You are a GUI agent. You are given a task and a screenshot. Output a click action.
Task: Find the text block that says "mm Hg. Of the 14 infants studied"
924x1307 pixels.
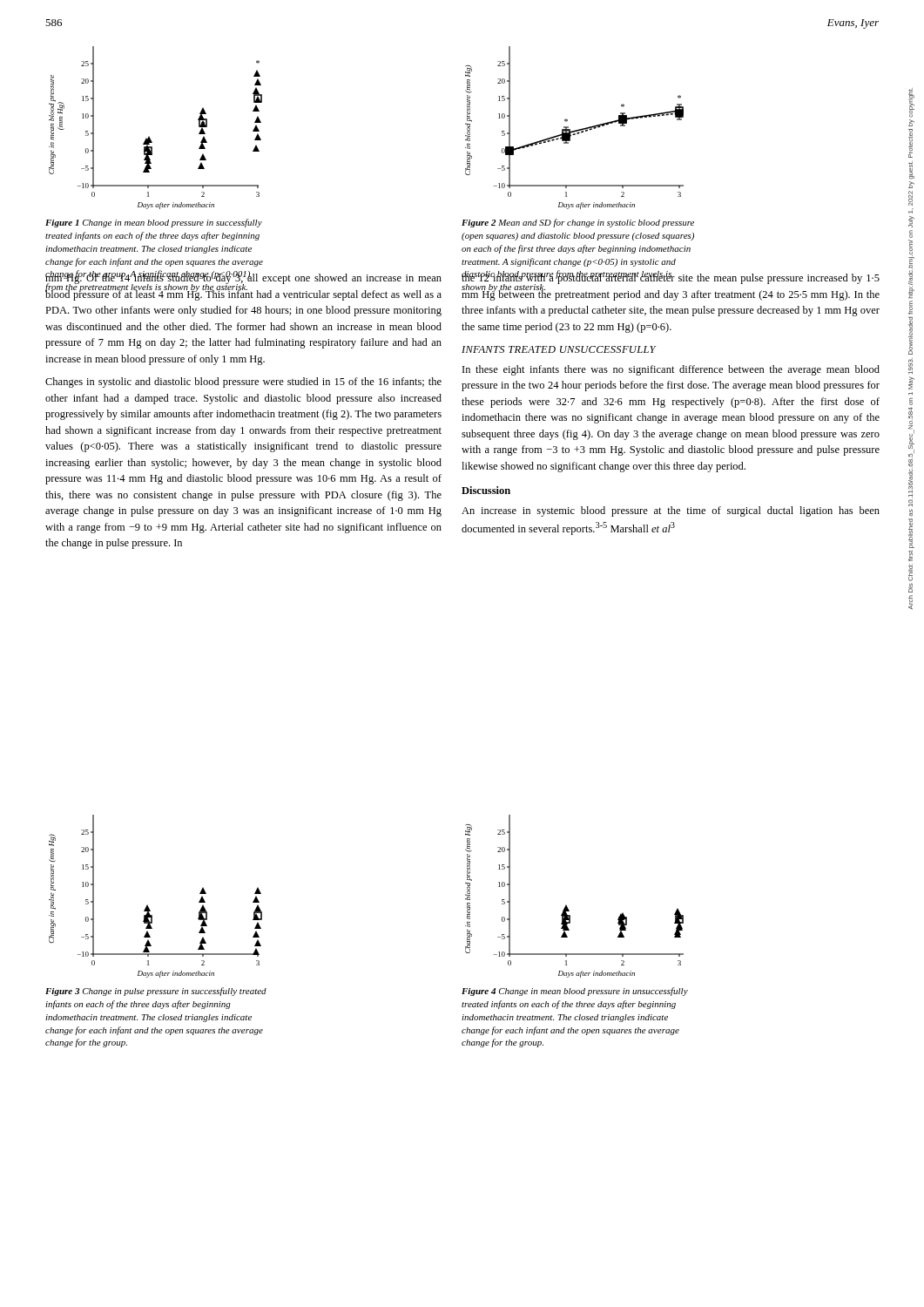point(243,411)
